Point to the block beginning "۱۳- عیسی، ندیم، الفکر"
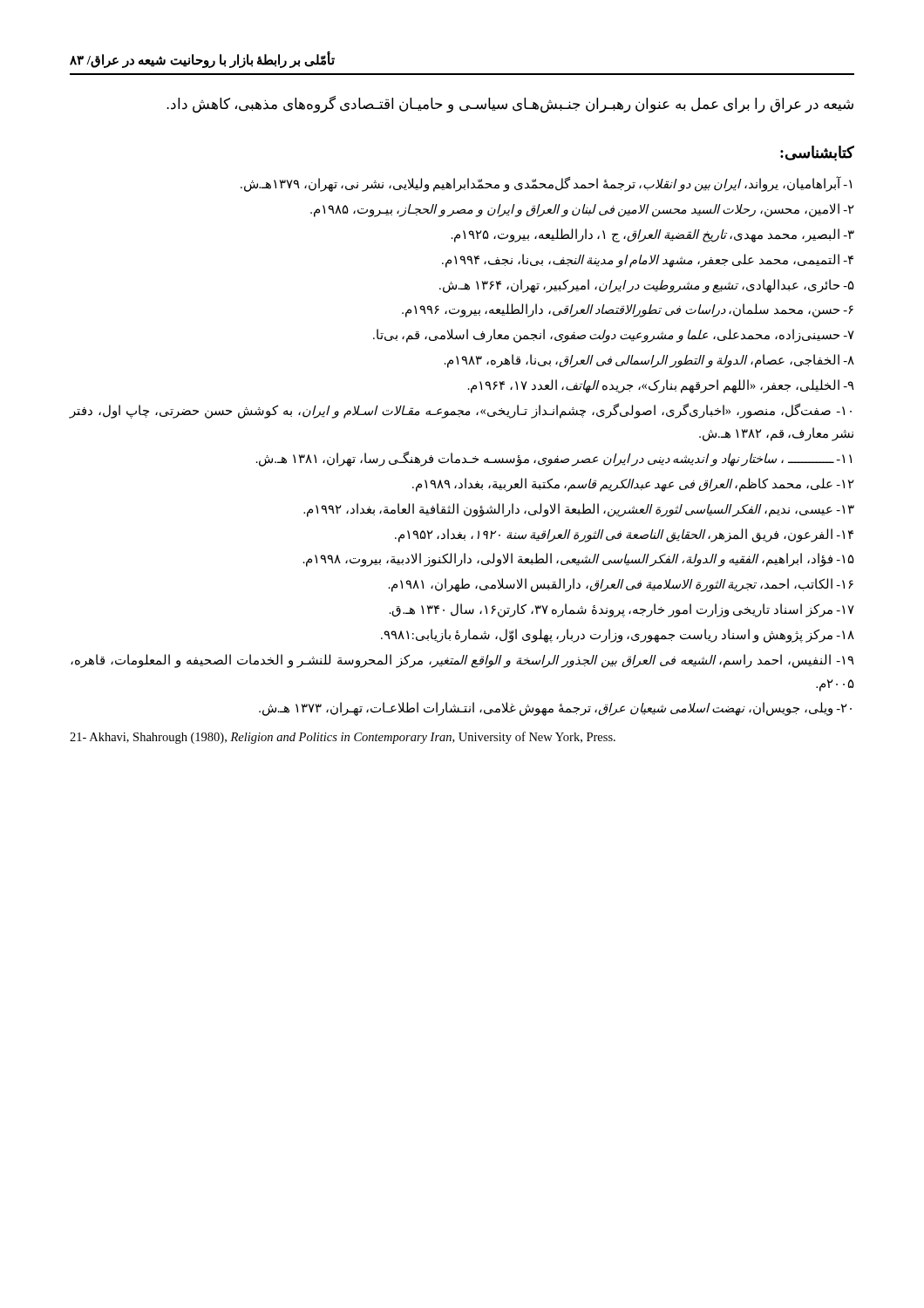The image size is (924, 1308). click(579, 509)
